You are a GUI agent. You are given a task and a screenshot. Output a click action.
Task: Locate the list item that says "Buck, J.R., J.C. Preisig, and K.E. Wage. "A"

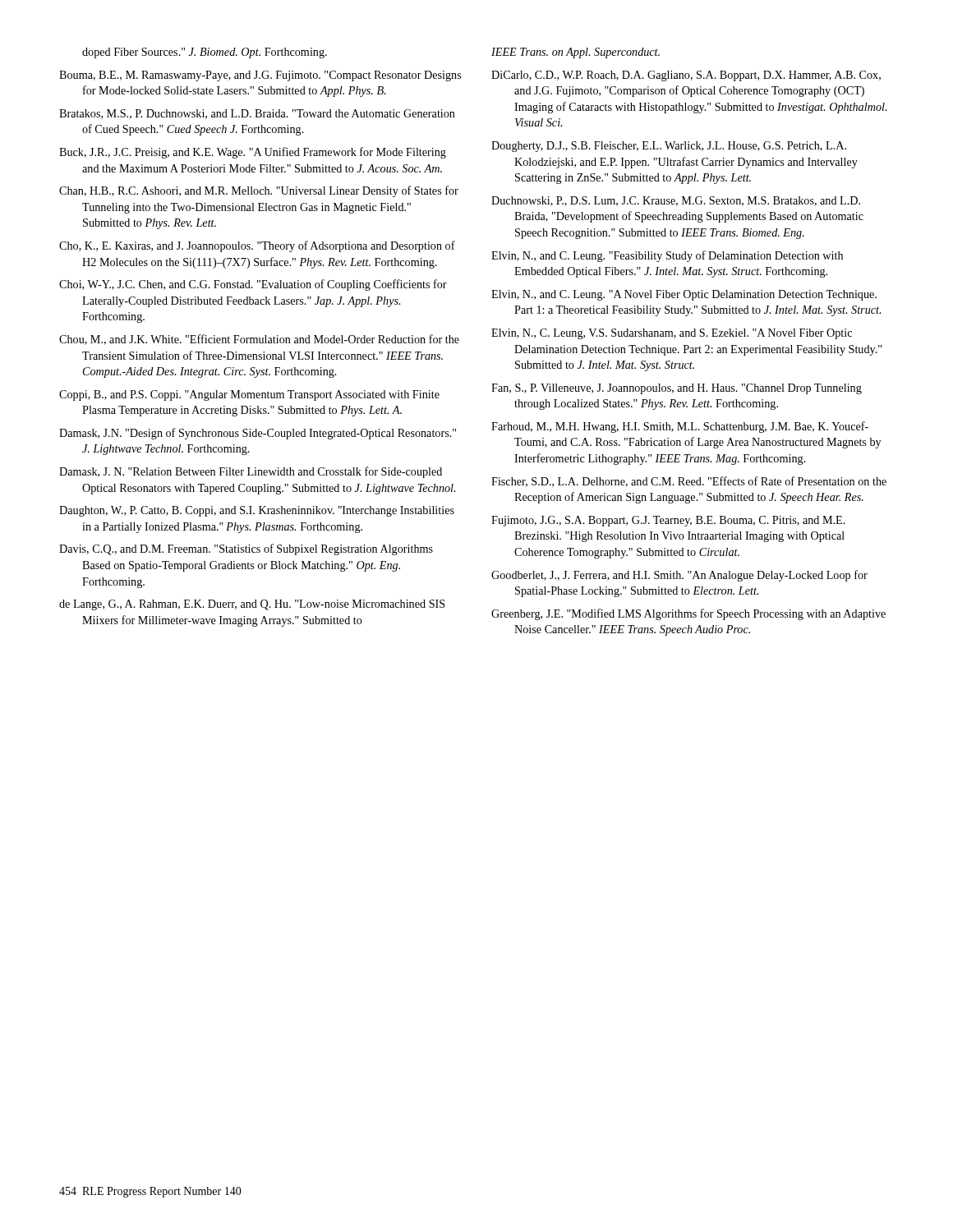[x=260, y=161]
